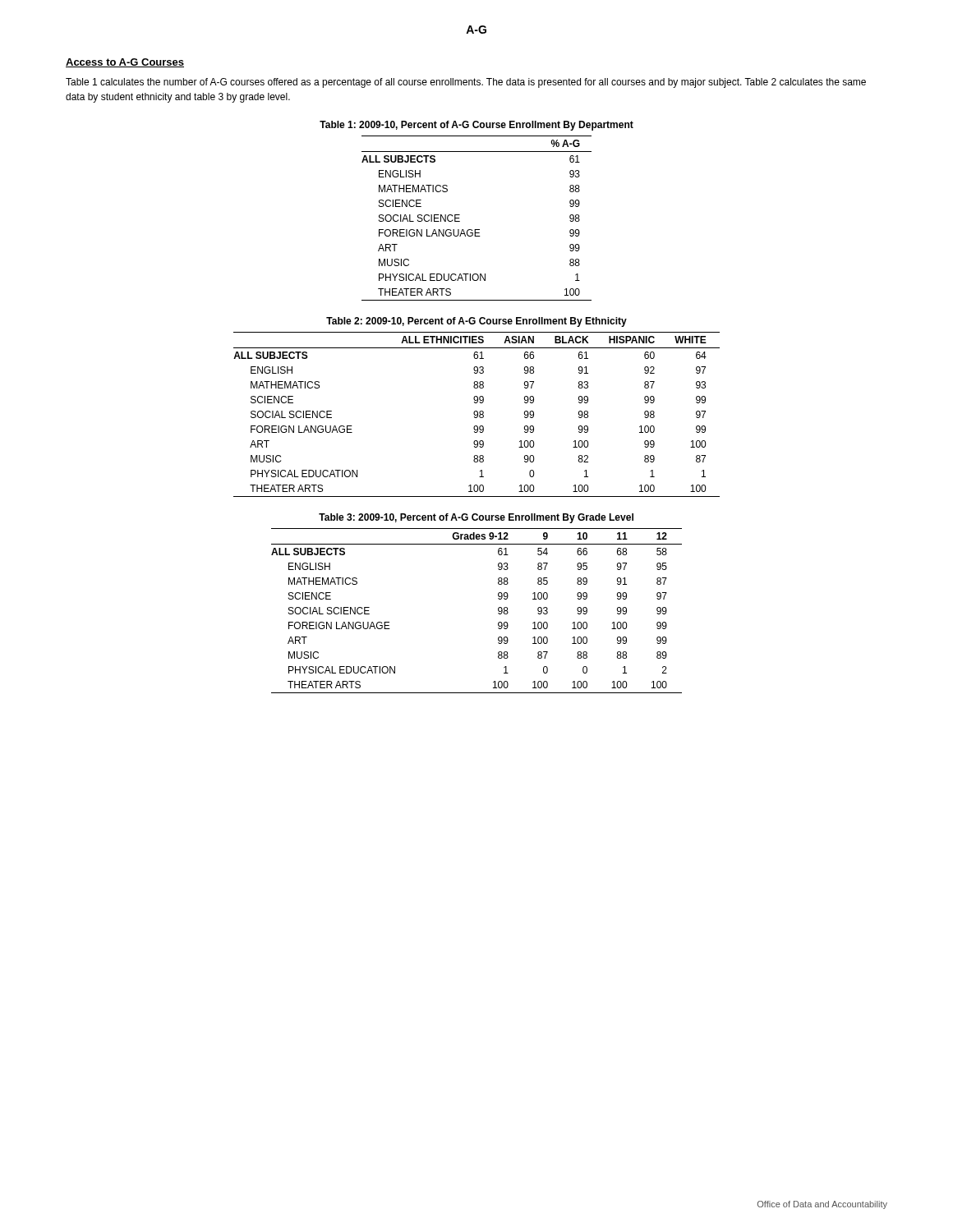Screen dimensions: 1232x953
Task: Locate the caption that reads "Table 3: 2009-10, Percent of A-G Course"
Action: [476, 517]
